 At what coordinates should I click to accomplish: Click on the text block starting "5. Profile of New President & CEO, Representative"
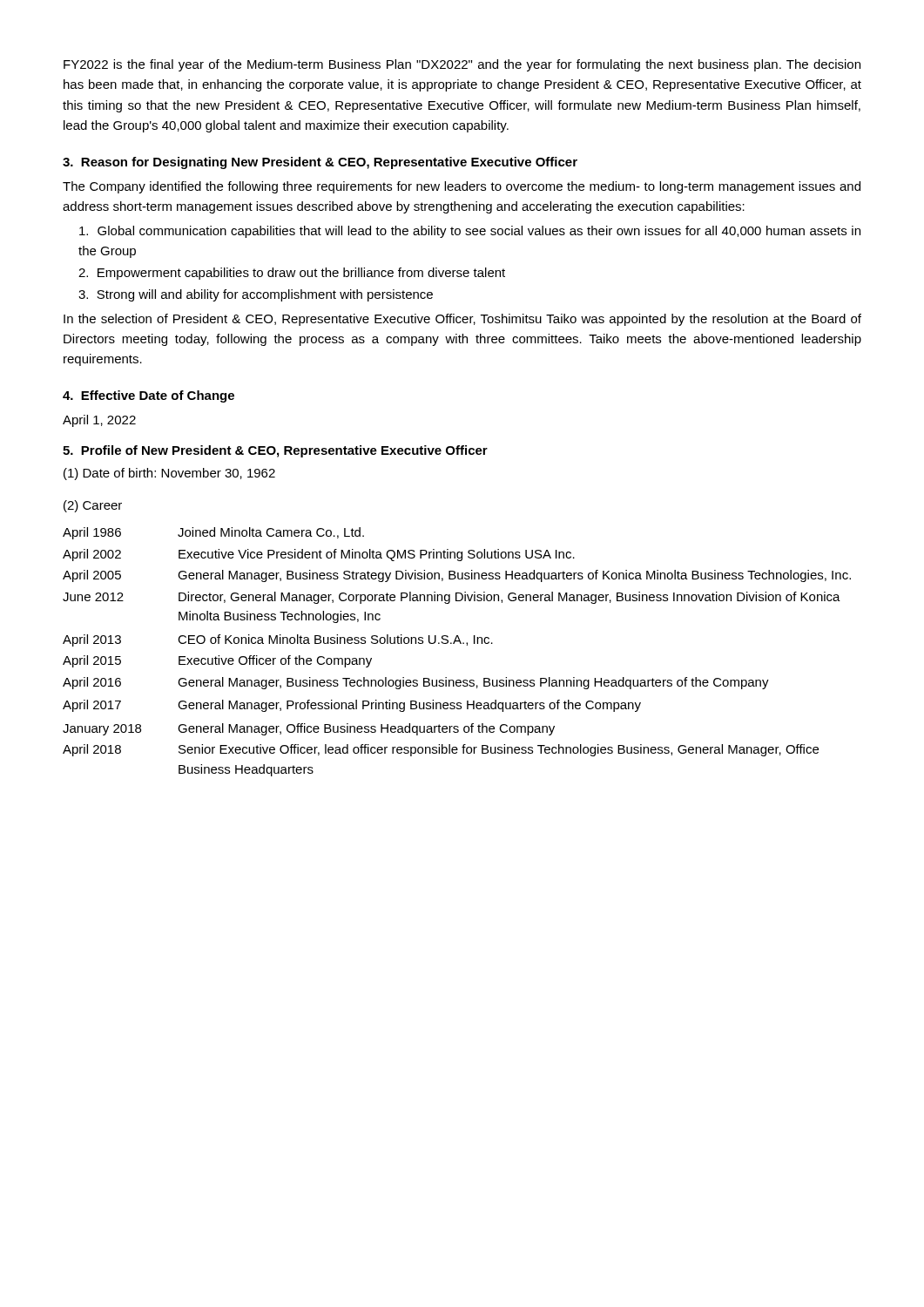(275, 450)
